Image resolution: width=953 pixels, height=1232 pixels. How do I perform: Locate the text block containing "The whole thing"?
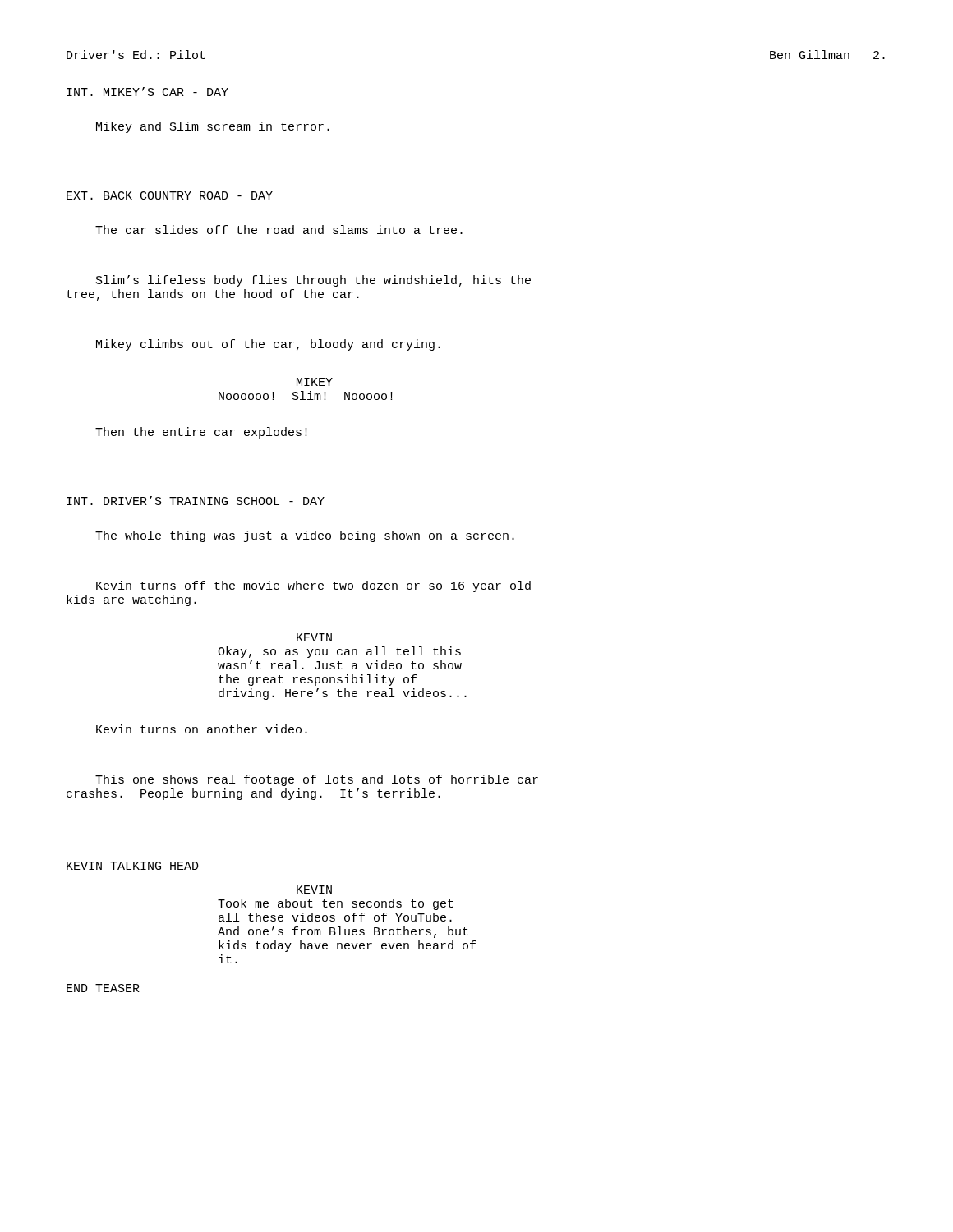pos(291,544)
